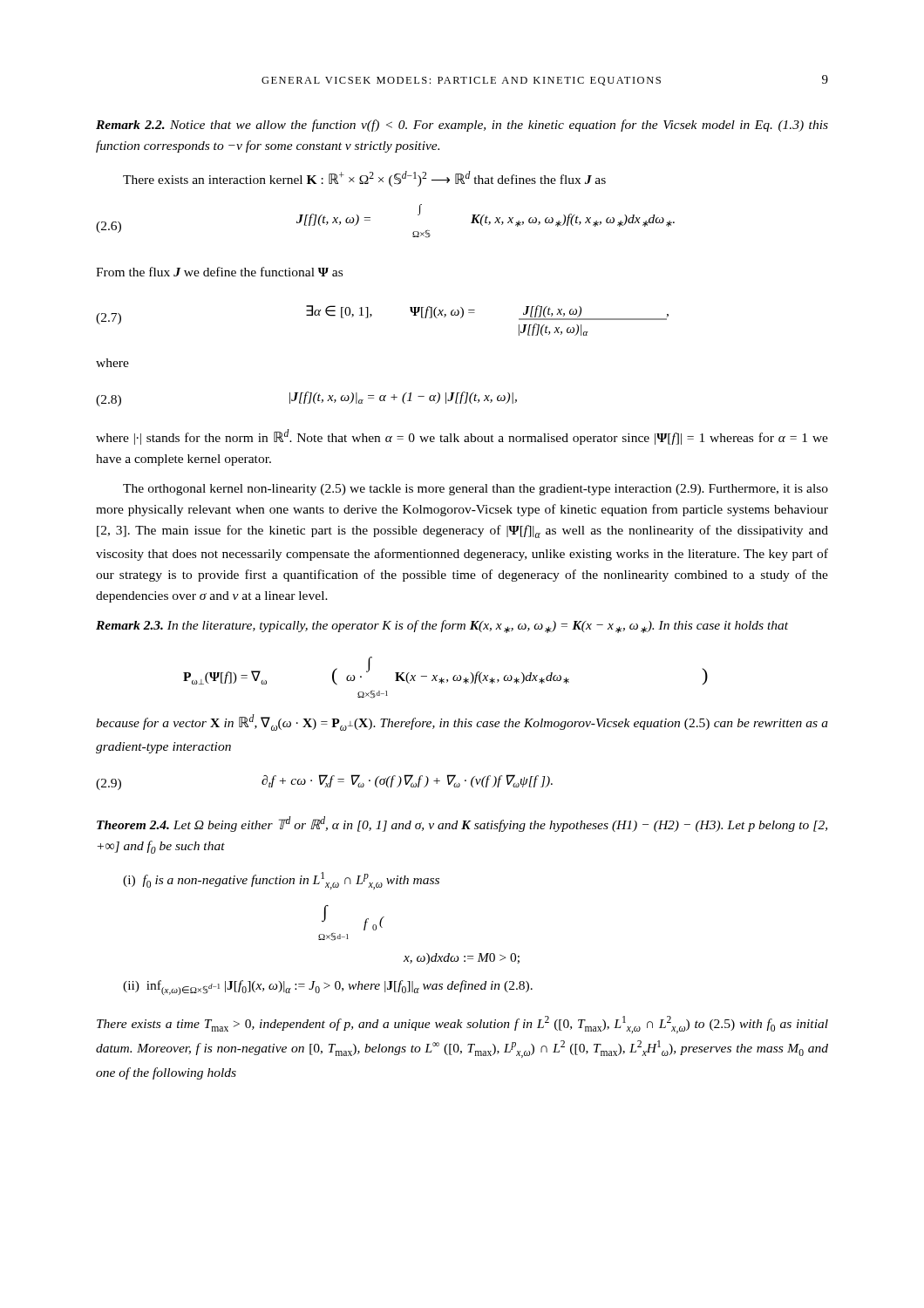Point to the text starting "(2.6) J[f](t, x, ω) ="
Image resolution: width=924 pixels, height=1308 pixels.
tap(462, 226)
